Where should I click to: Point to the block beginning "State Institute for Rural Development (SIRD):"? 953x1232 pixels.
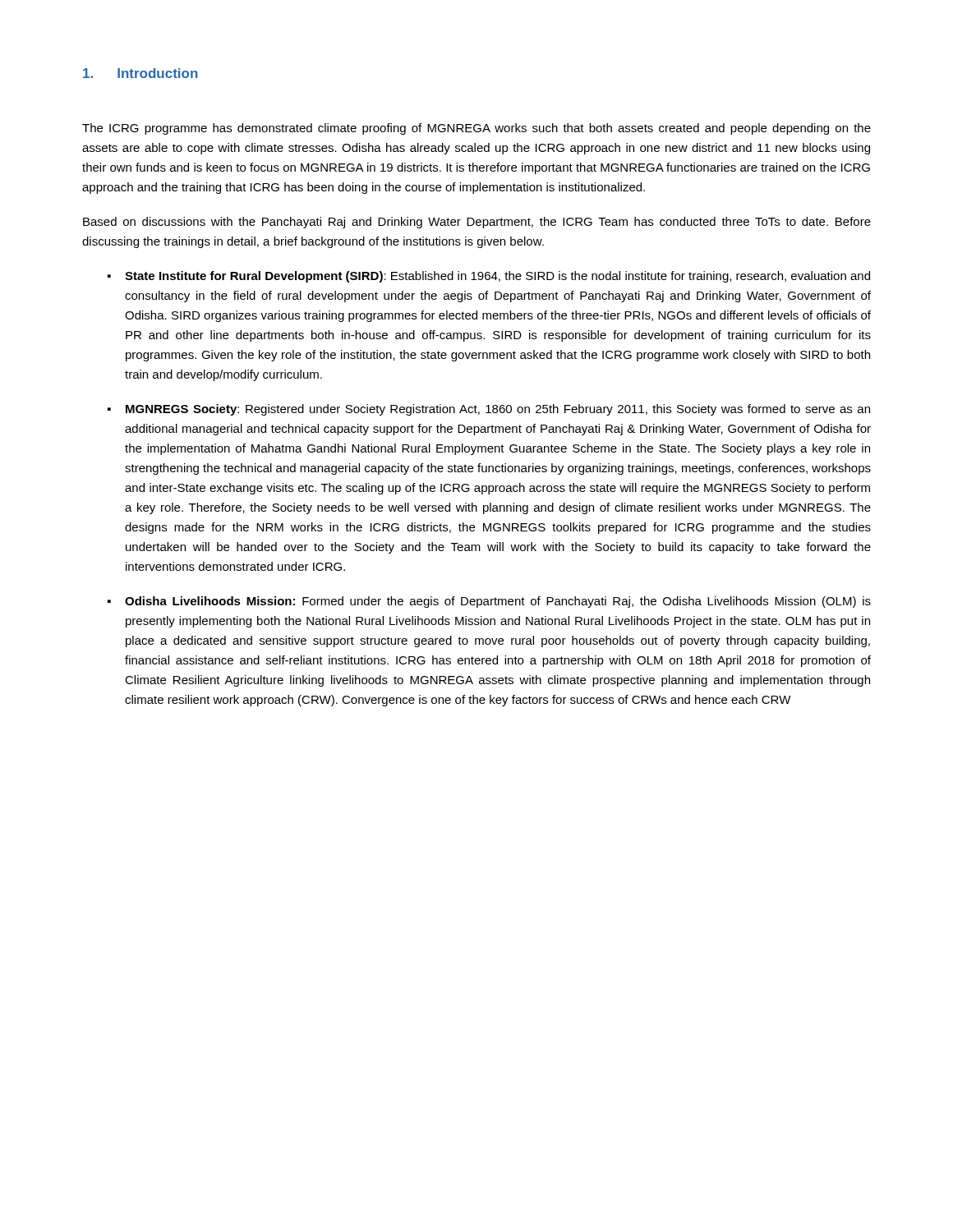pyautogui.click(x=498, y=325)
